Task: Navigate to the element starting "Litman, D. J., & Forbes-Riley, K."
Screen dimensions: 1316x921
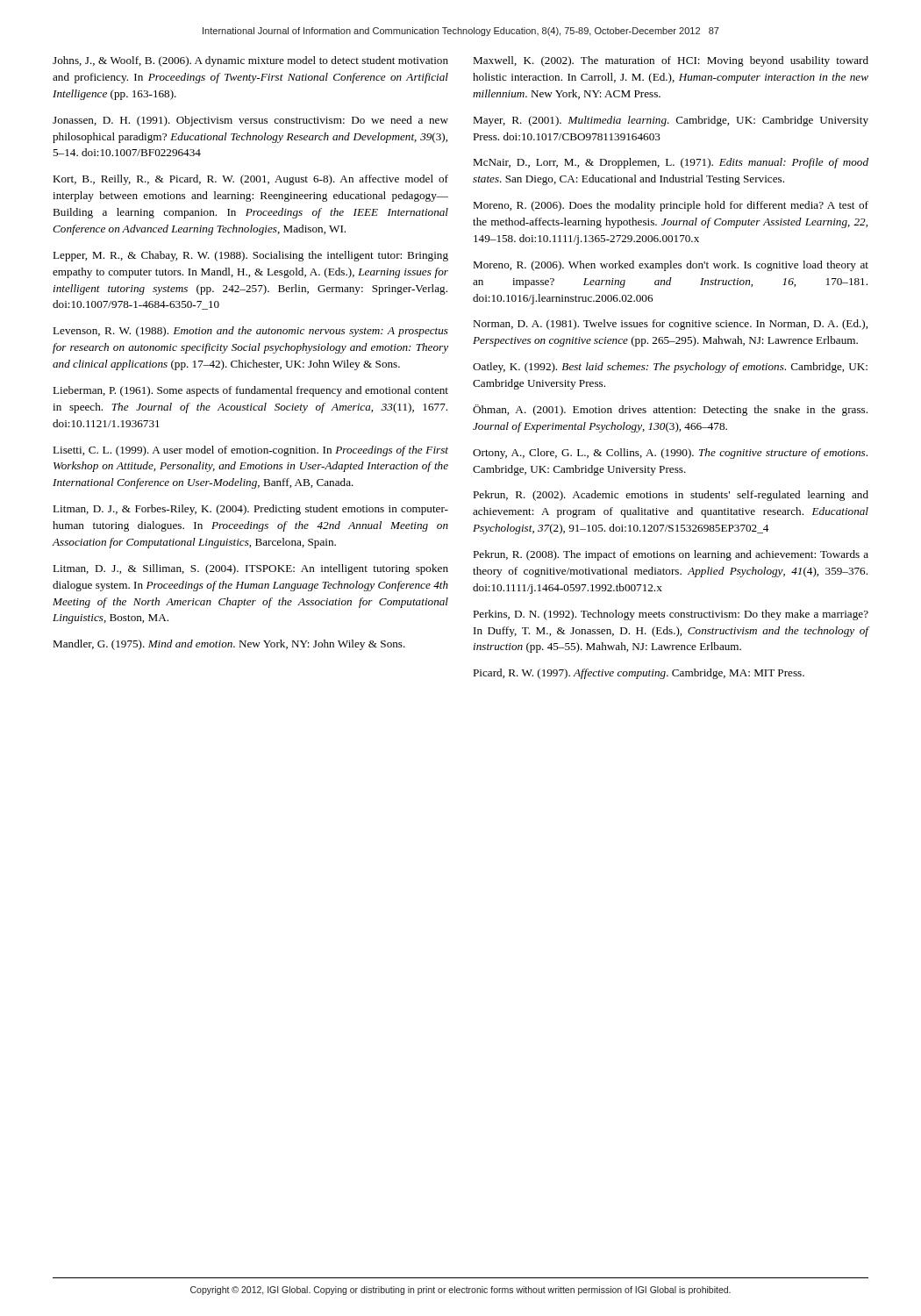Action: point(250,525)
